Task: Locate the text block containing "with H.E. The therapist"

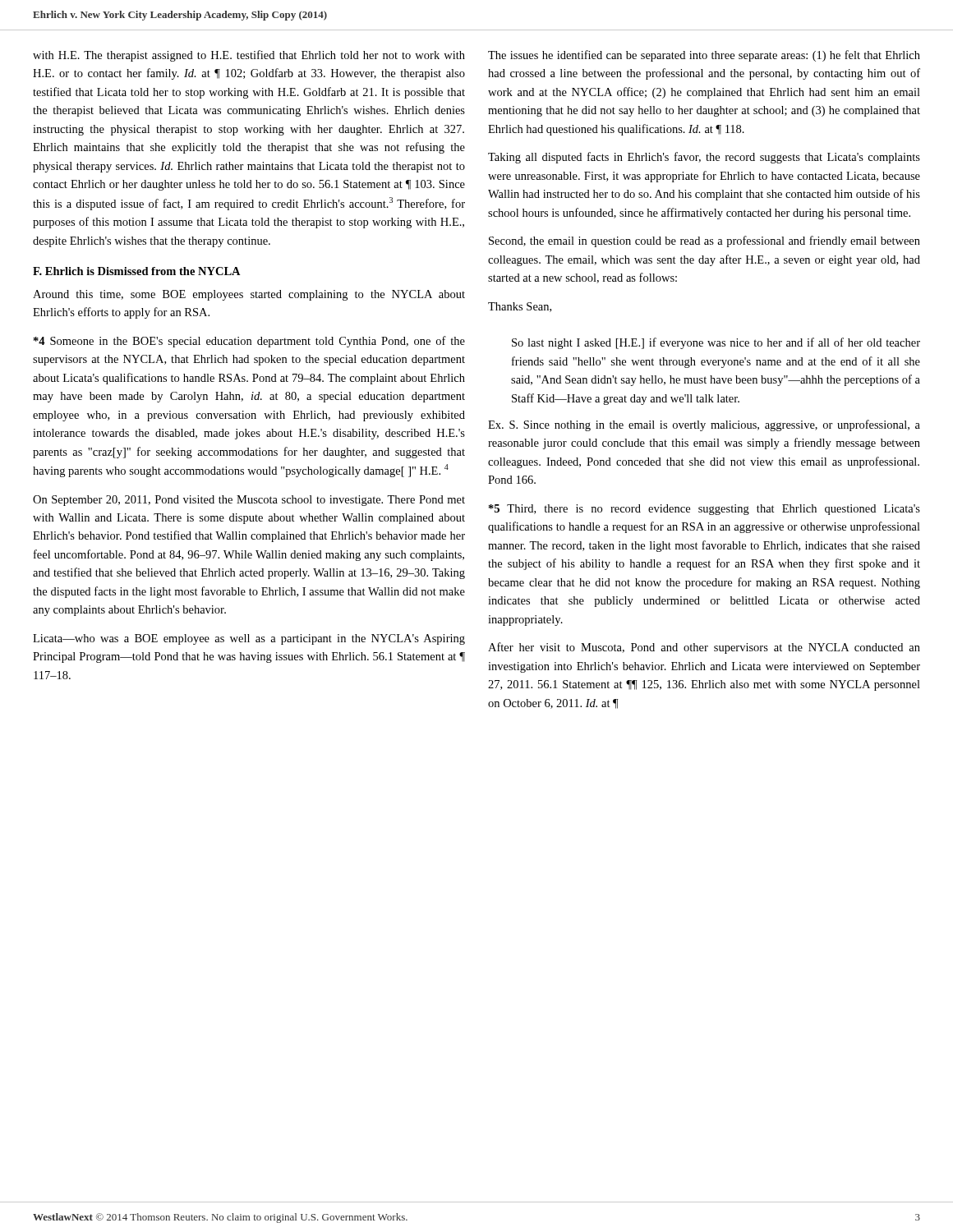Action: coord(249,148)
